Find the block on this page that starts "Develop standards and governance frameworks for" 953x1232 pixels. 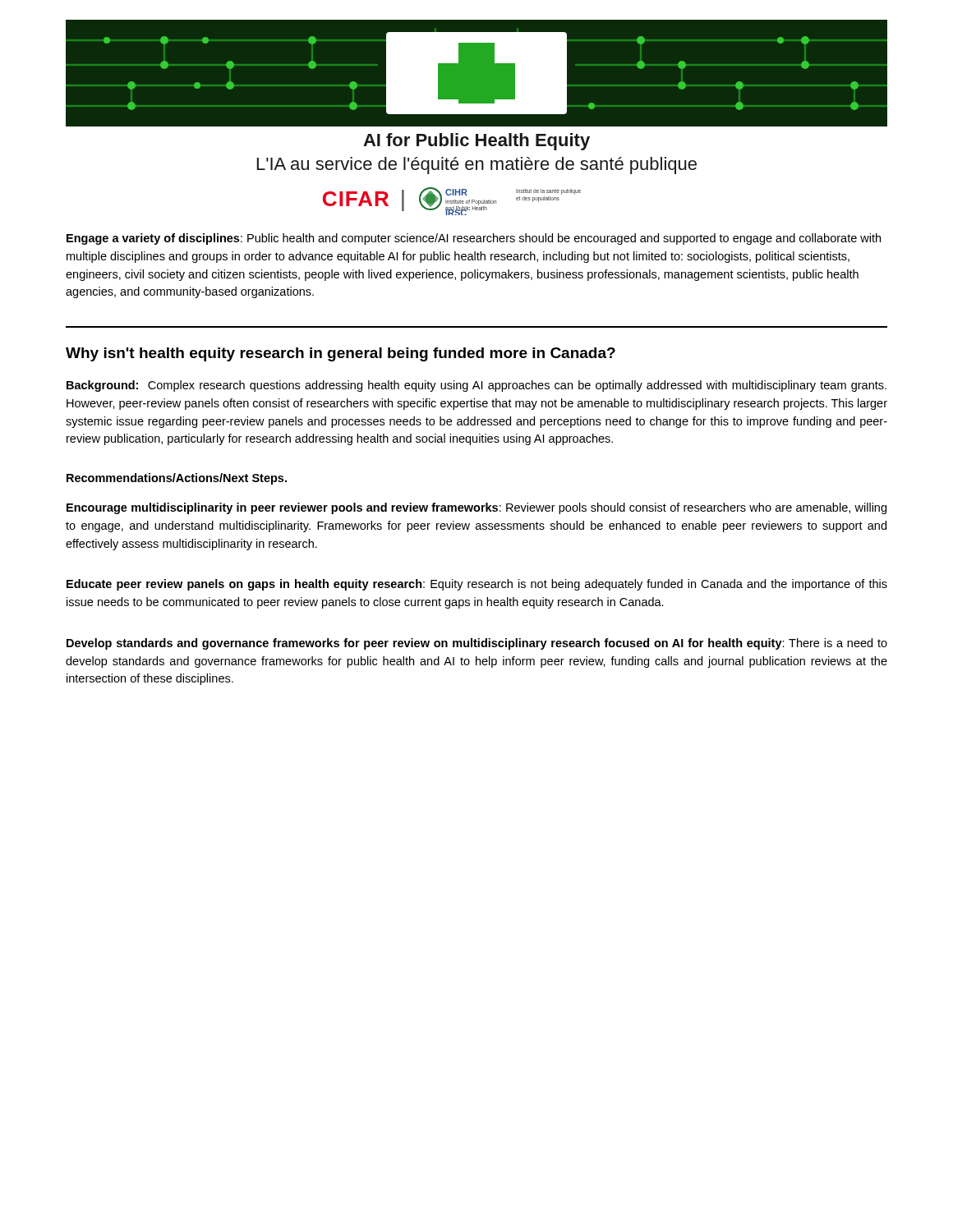[476, 661]
